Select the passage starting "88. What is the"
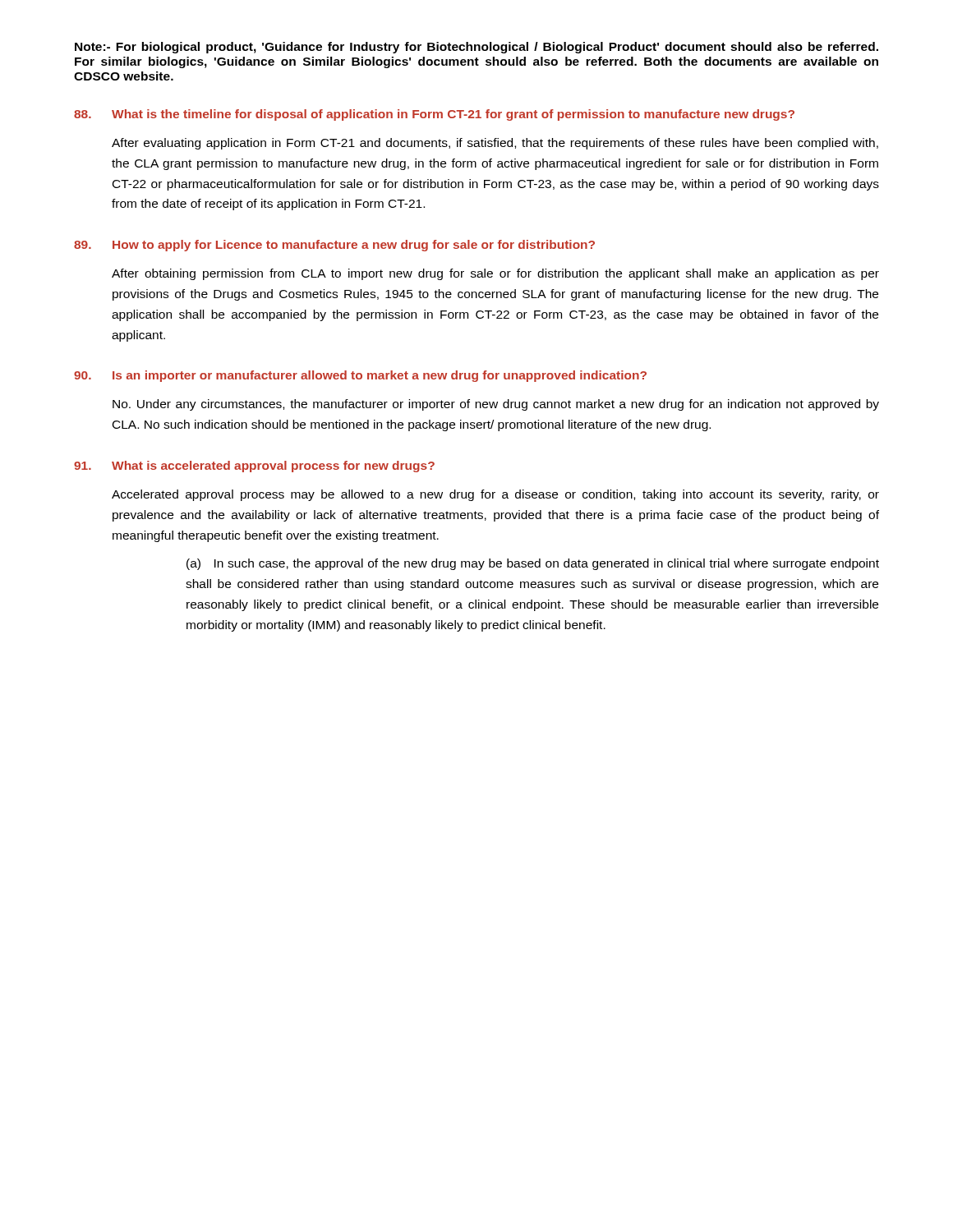This screenshot has width=953, height=1232. click(476, 114)
